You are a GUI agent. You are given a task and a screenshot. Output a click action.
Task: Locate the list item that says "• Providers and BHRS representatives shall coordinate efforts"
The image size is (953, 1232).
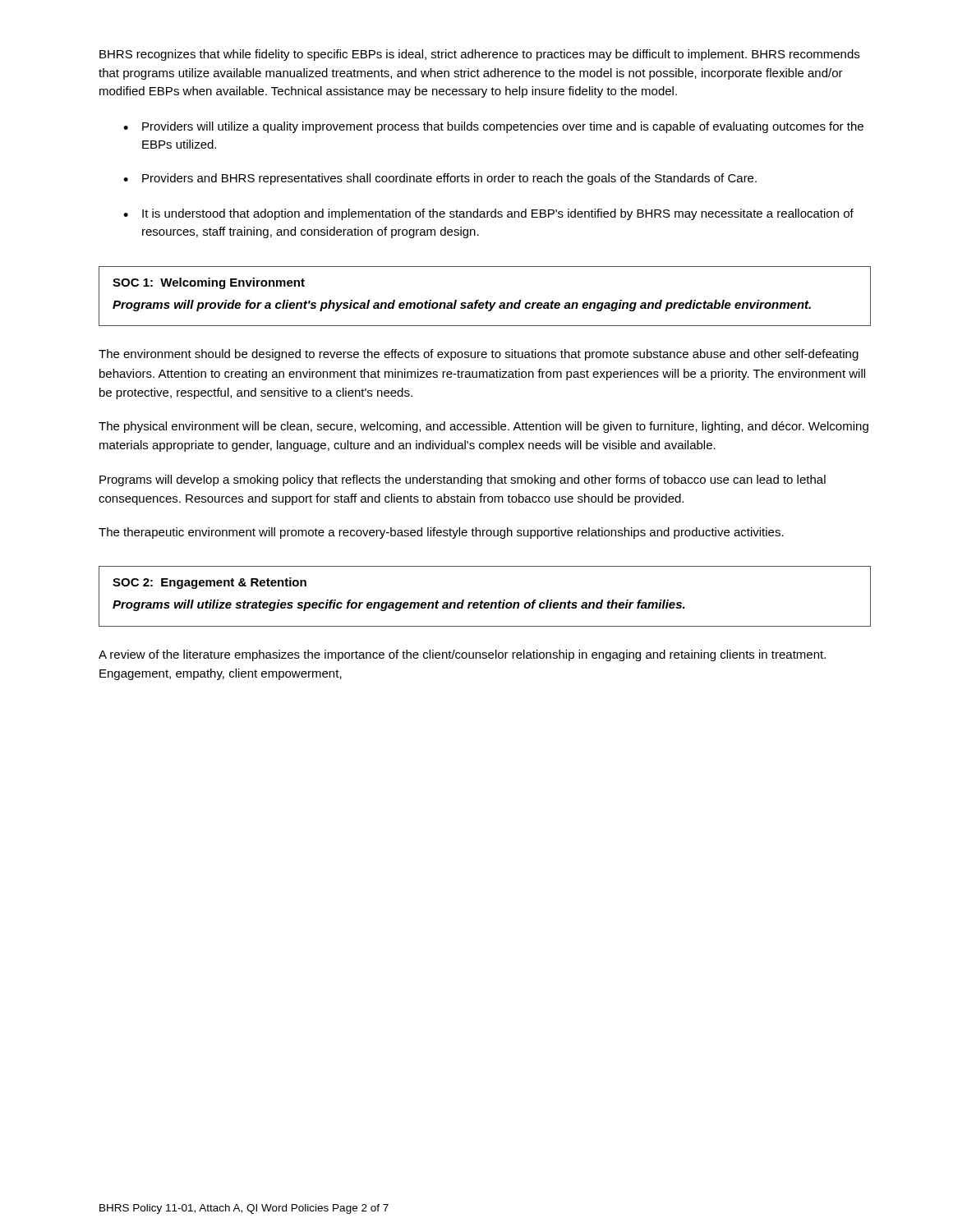(x=497, y=179)
